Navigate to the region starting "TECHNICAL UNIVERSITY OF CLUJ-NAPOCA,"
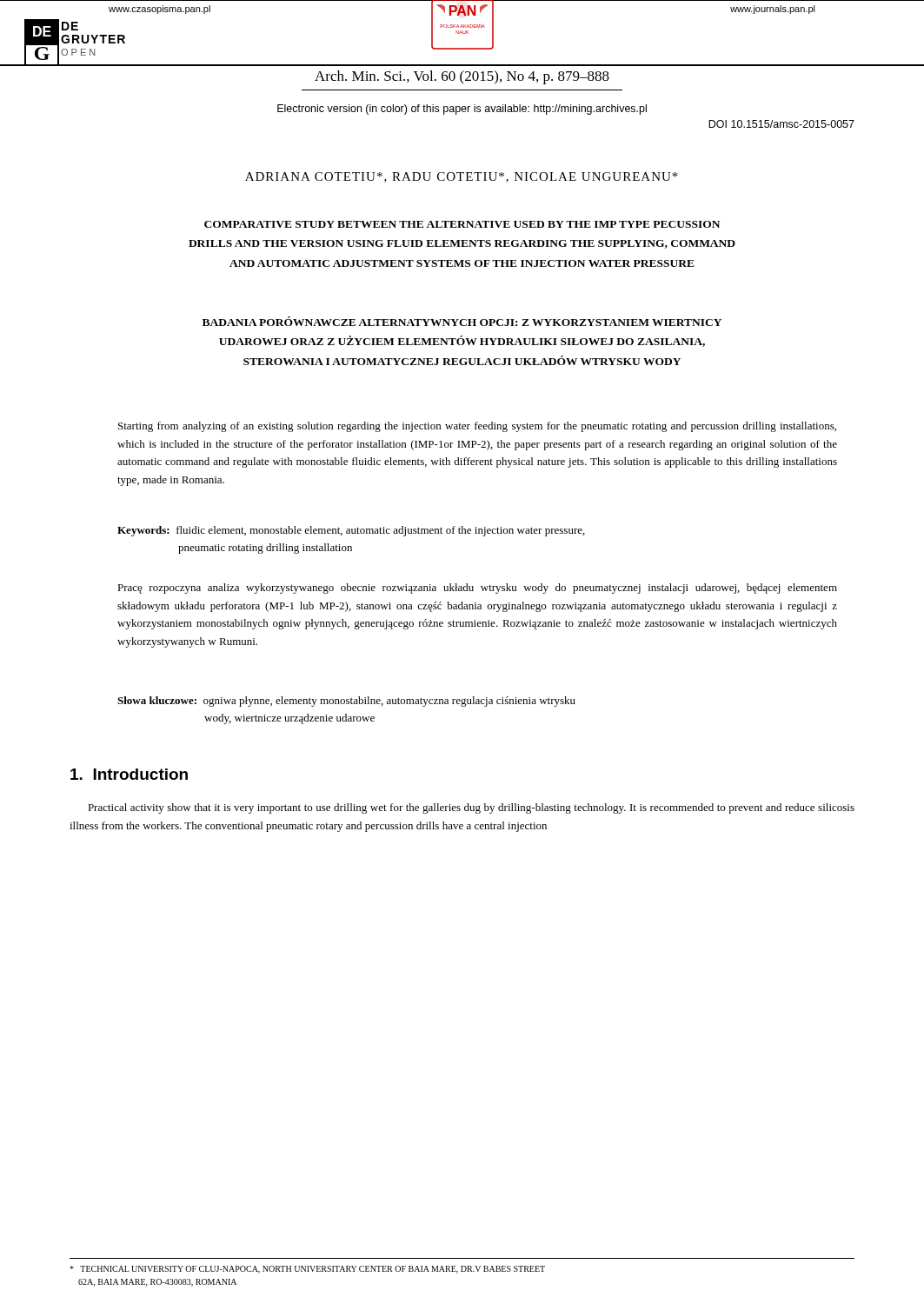The image size is (924, 1304). pyautogui.click(x=307, y=1275)
